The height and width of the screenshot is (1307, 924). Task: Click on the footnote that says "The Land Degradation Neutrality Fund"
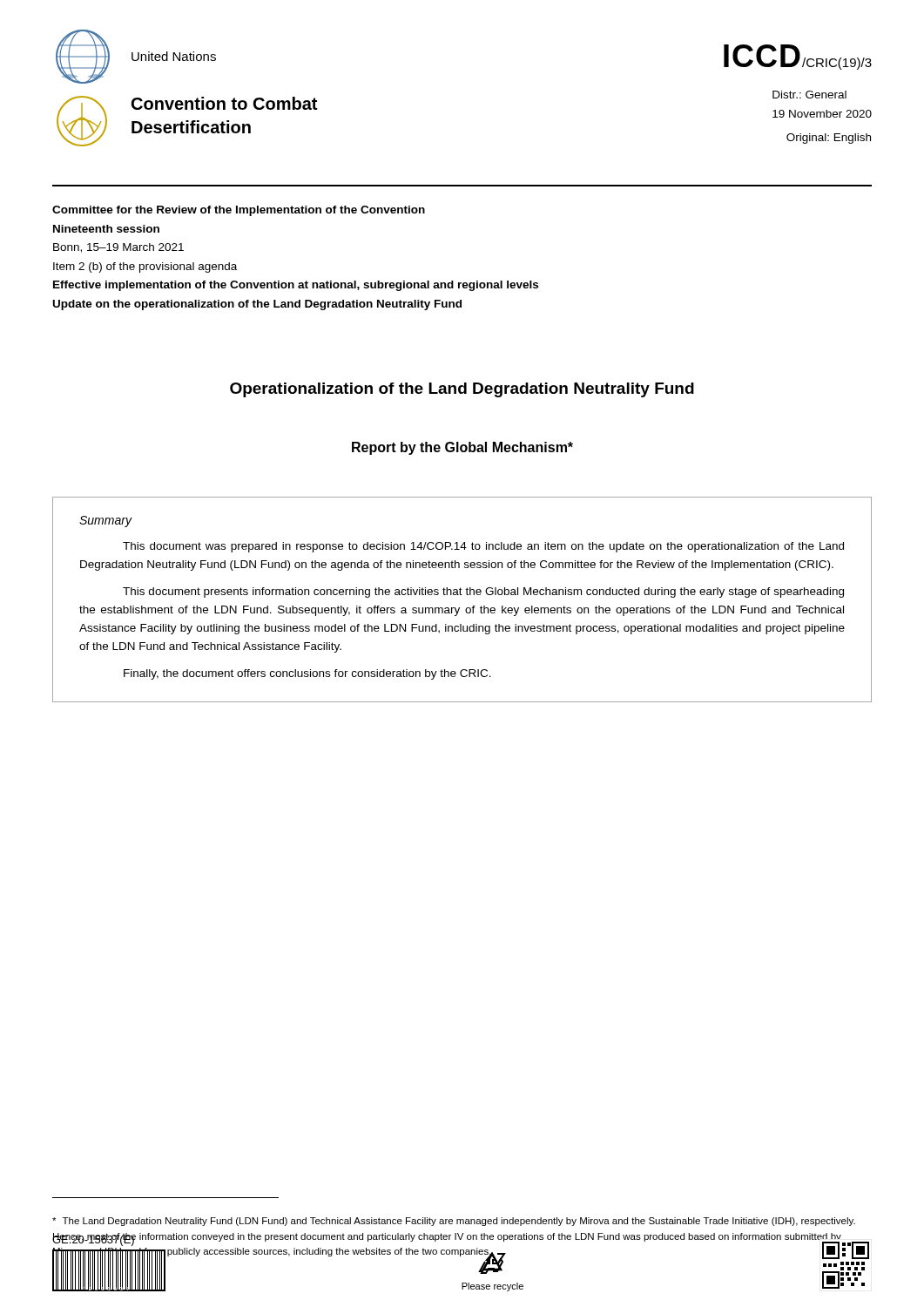coord(454,1236)
